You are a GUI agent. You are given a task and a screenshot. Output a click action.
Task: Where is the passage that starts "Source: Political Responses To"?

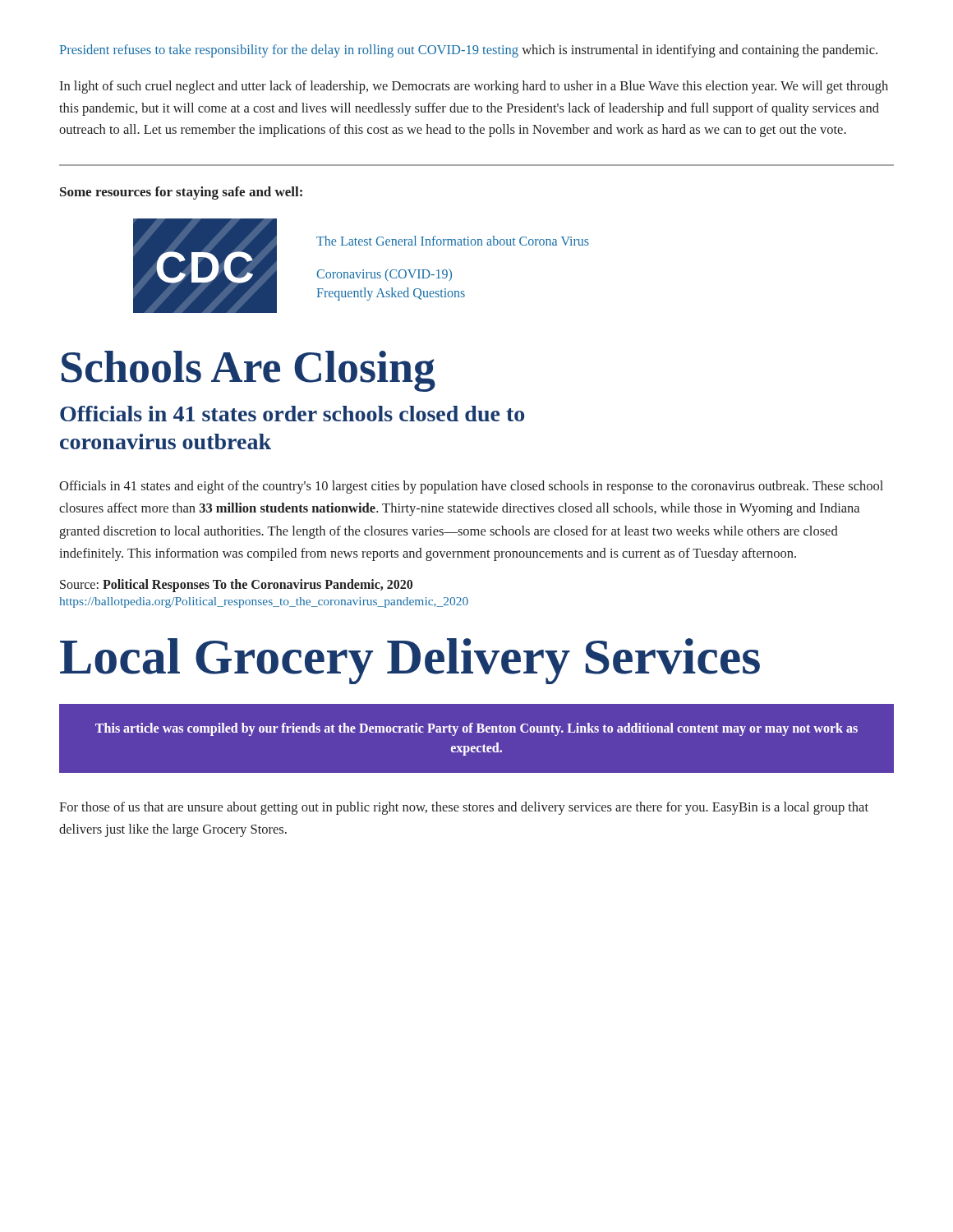pyautogui.click(x=236, y=584)
